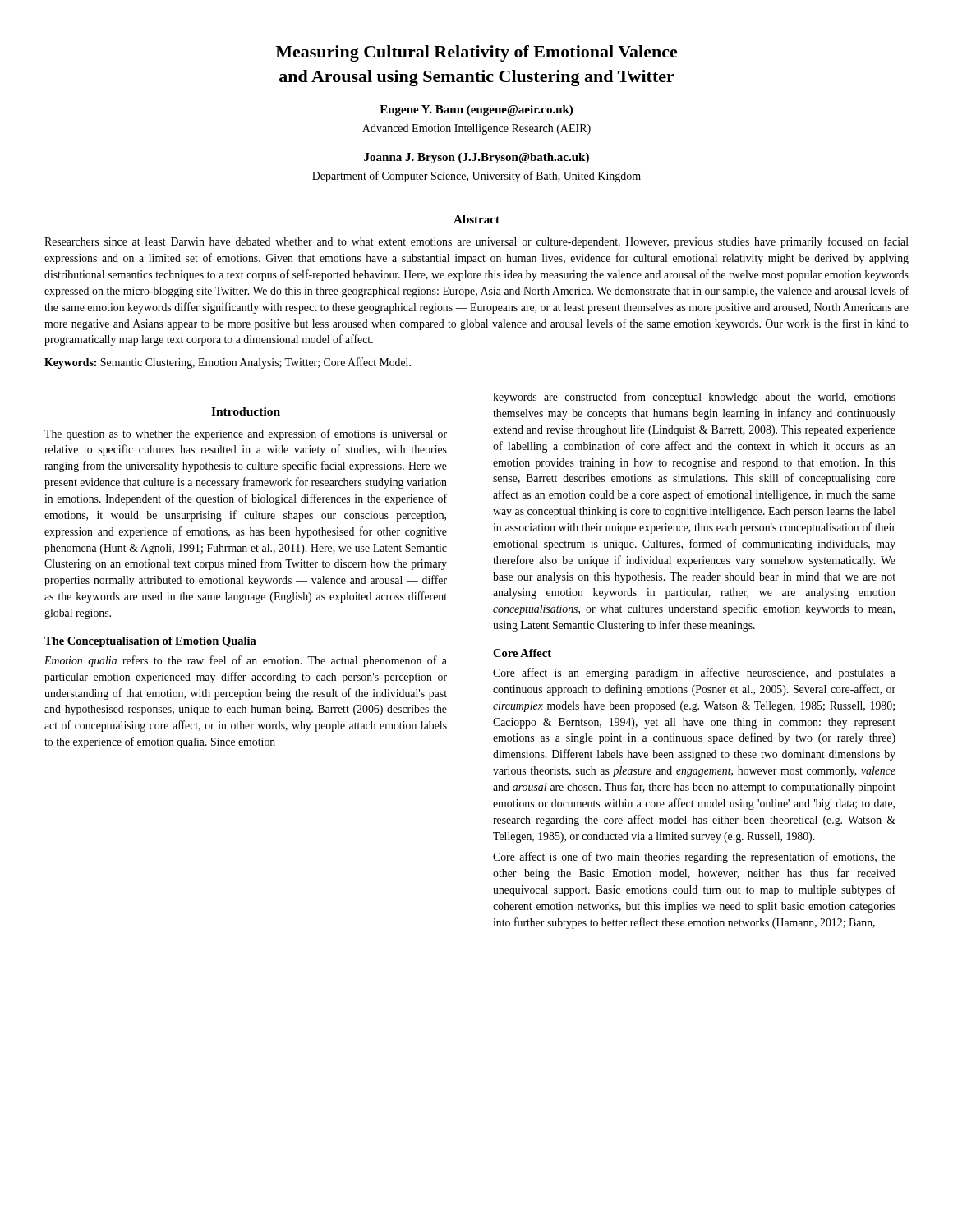Navigate to the text block starting "Eugene Y. Bann (eugene@aeir.co.uk) Advanced Emotion"
953x1232 pixels.
(476, 119)
